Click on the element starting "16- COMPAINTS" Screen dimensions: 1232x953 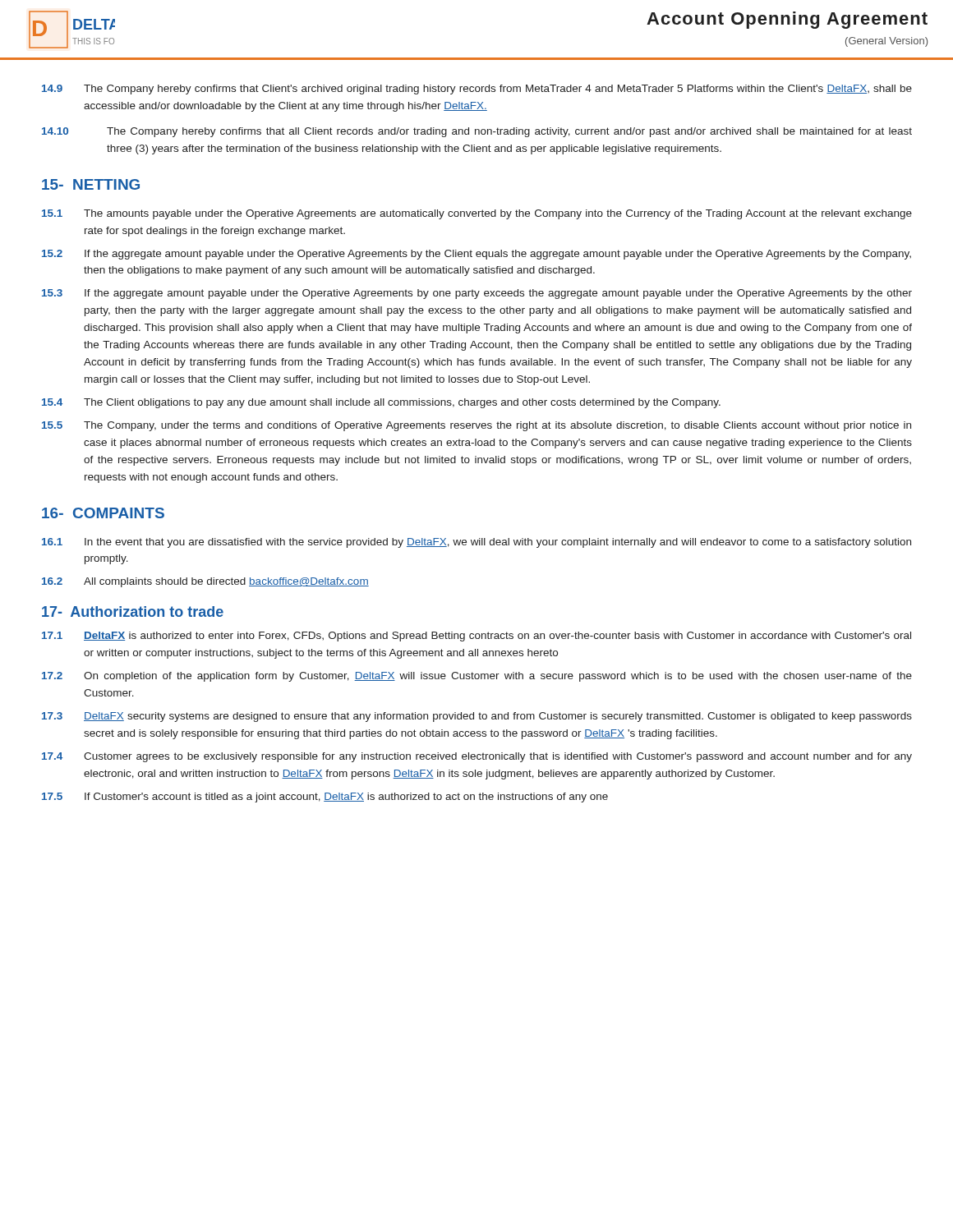click(103, 513)
